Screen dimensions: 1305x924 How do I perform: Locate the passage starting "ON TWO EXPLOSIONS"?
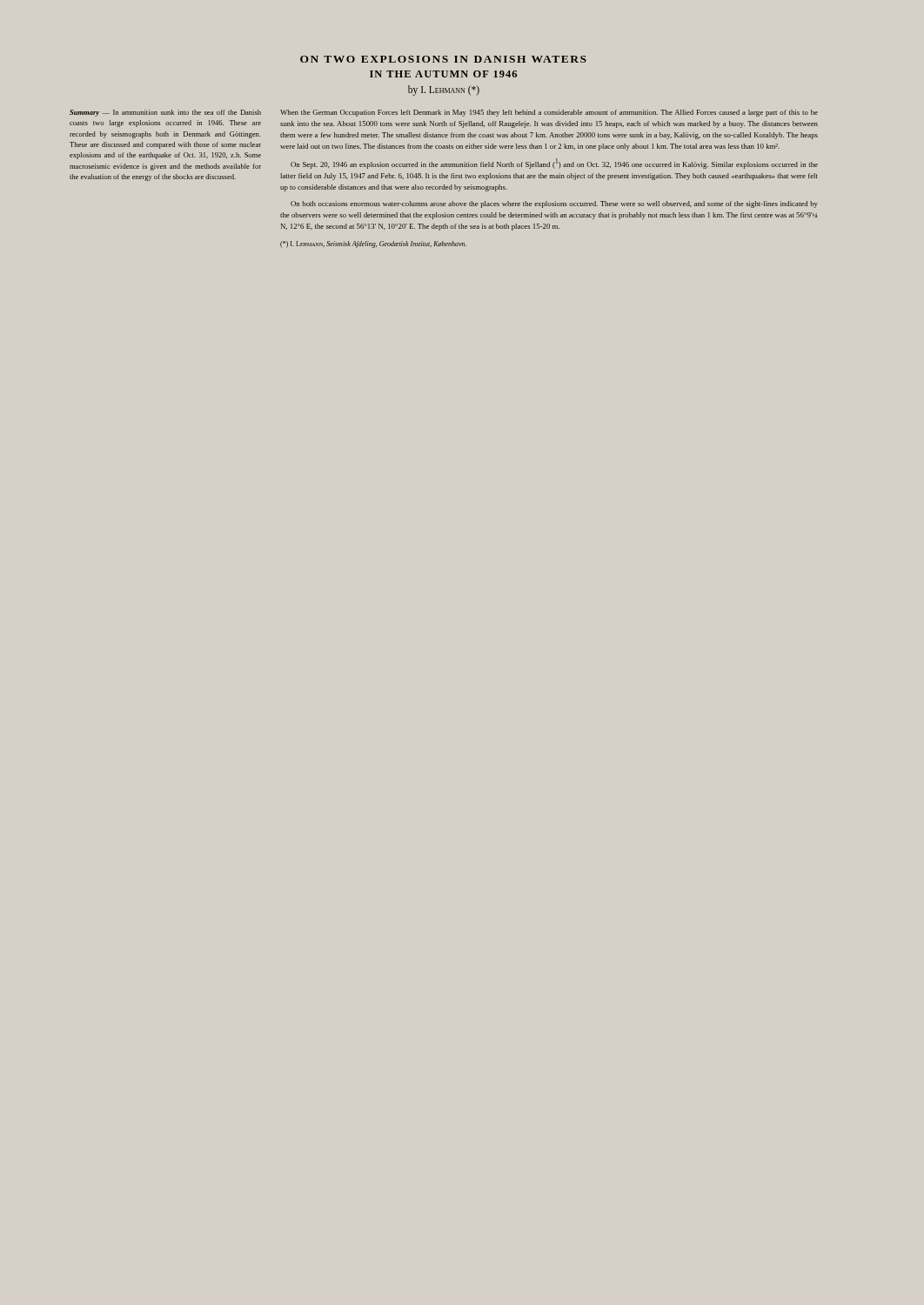444,74
